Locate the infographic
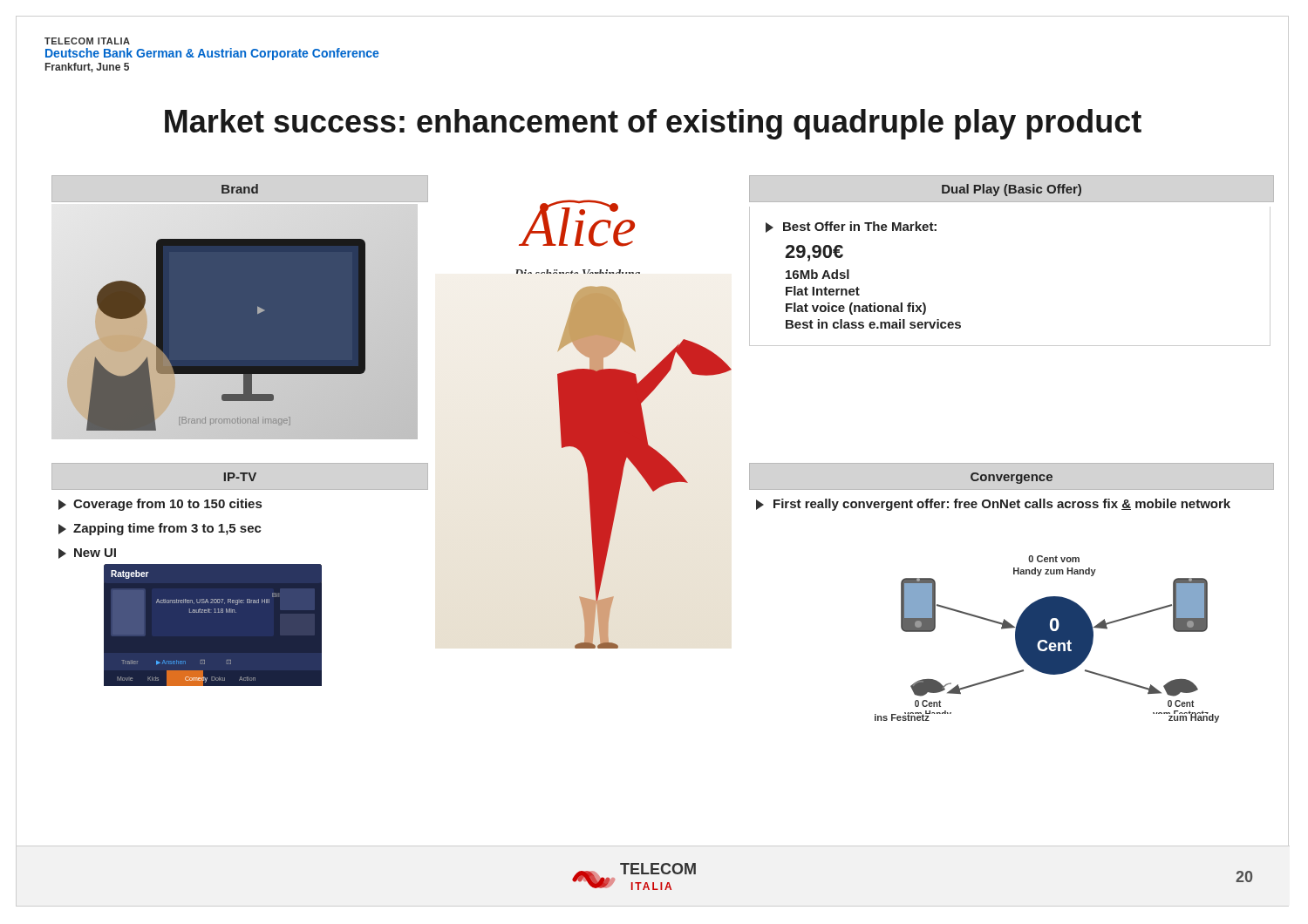This screenshot has width=1308, height=924. (1054, 631)
